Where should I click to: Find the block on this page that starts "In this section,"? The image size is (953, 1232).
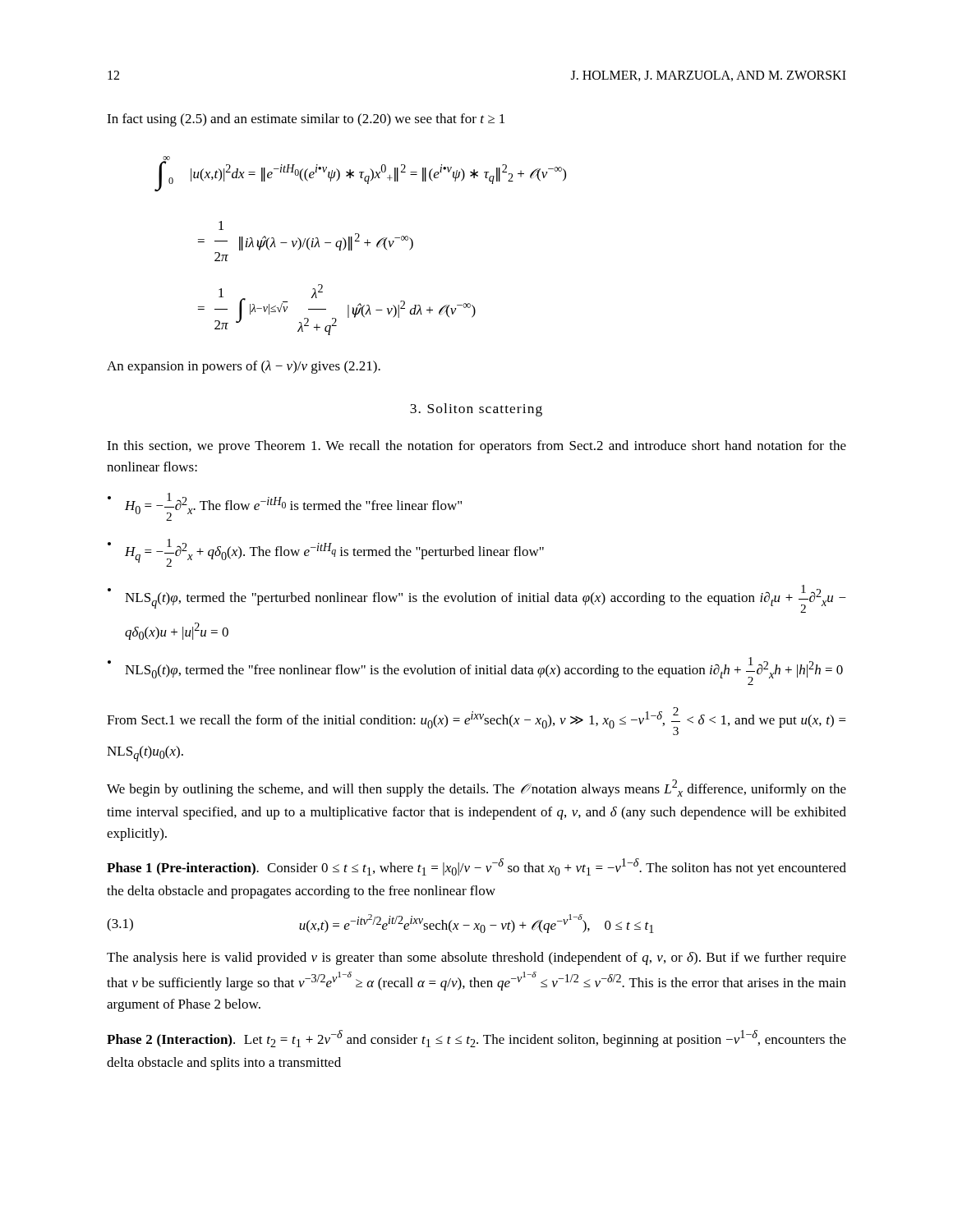click(x=476, y=456)
